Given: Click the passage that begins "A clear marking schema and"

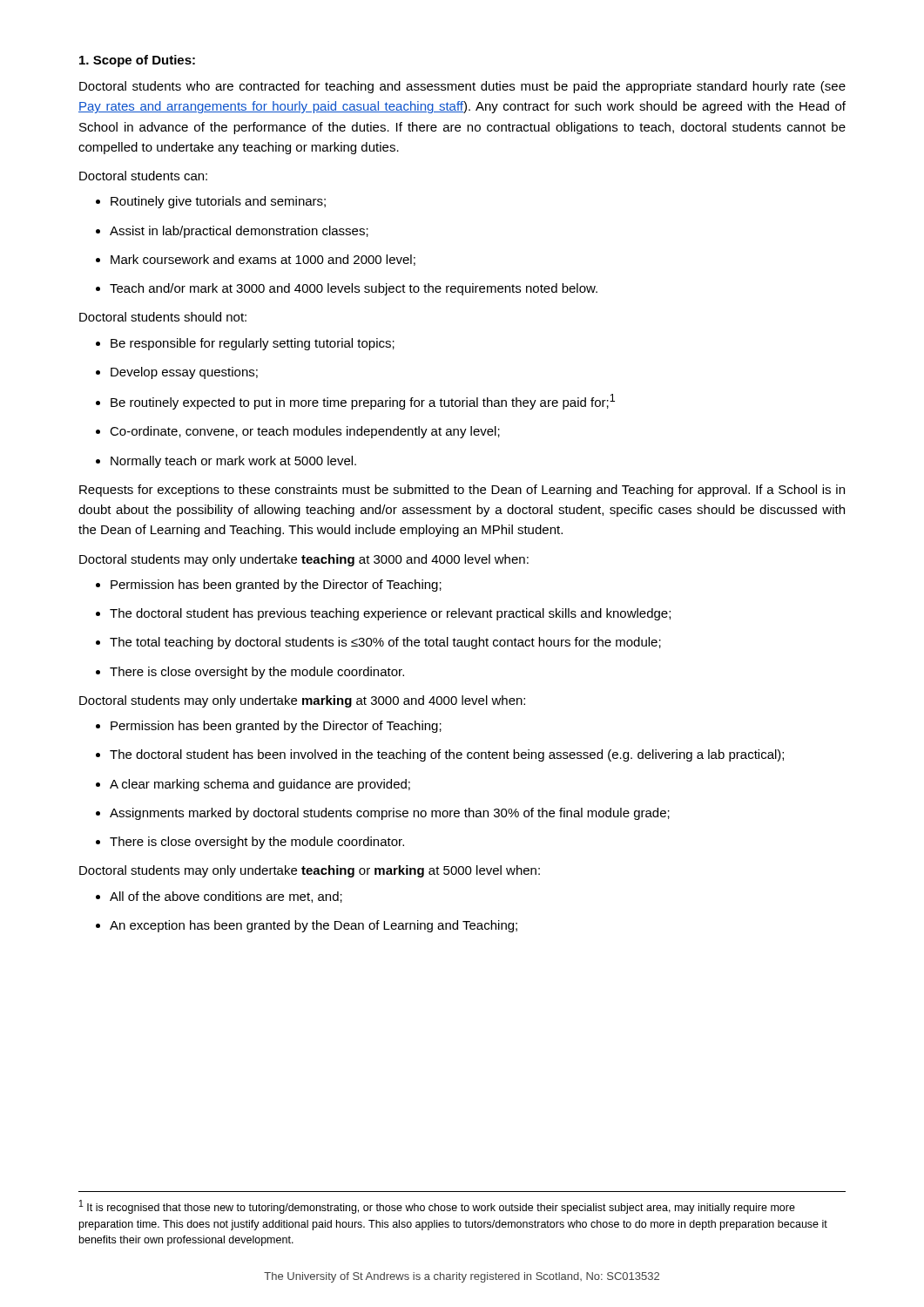Looking at the screenshot, I should point(253,785).
